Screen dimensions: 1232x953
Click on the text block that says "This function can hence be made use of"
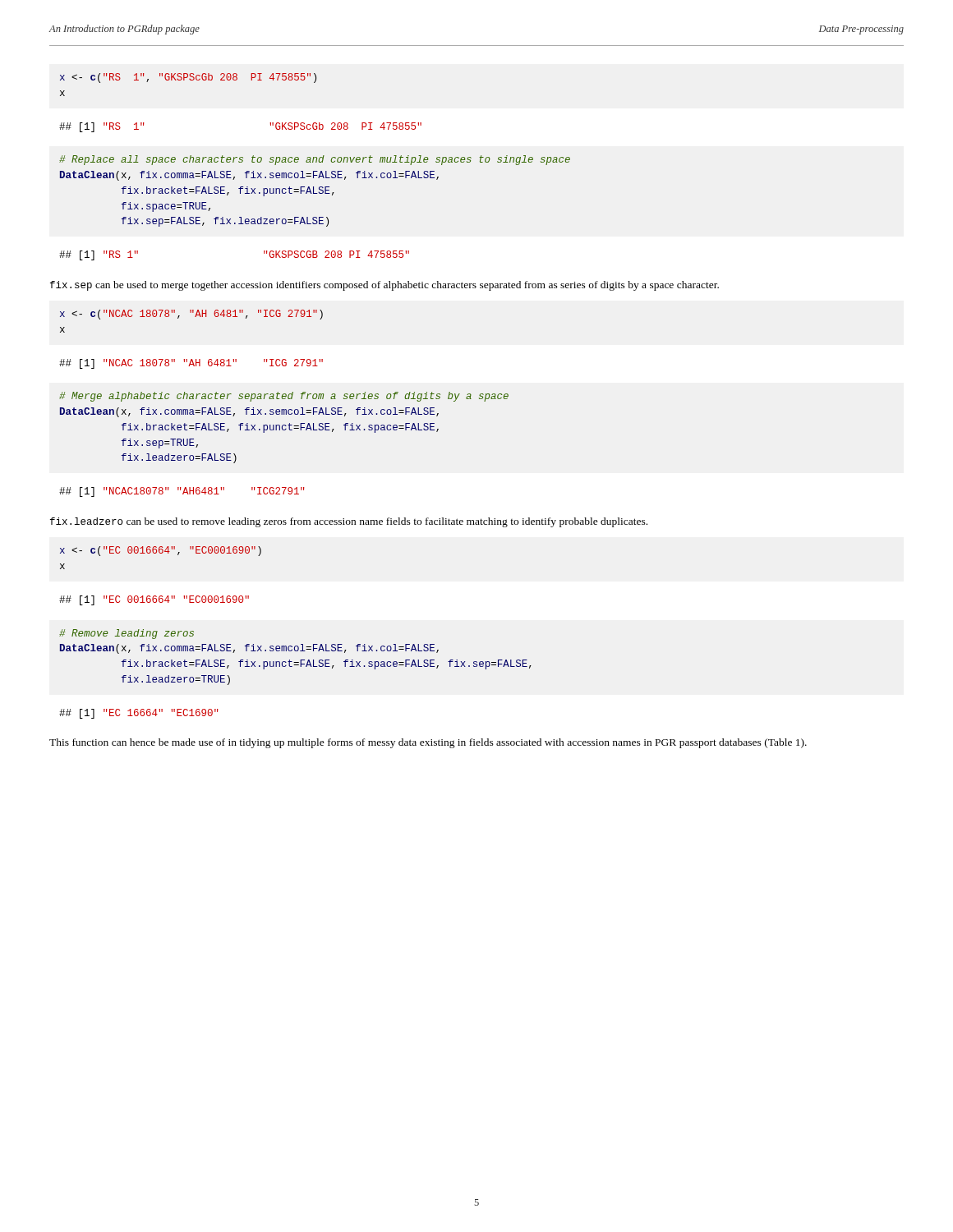[x=428, y=742]
